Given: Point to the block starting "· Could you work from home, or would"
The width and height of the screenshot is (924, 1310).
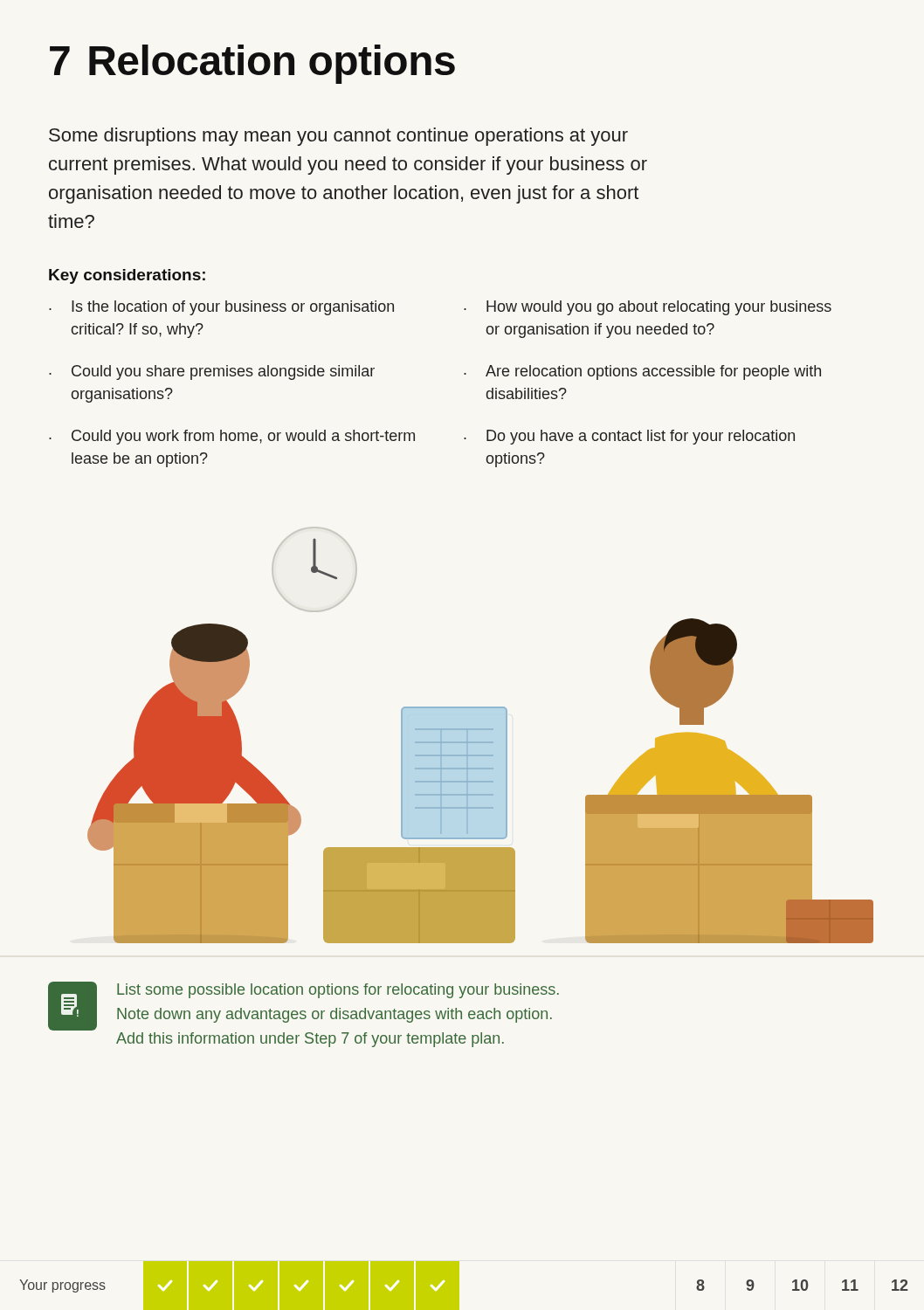Looking at the screenshot, I should coord(236,447).
